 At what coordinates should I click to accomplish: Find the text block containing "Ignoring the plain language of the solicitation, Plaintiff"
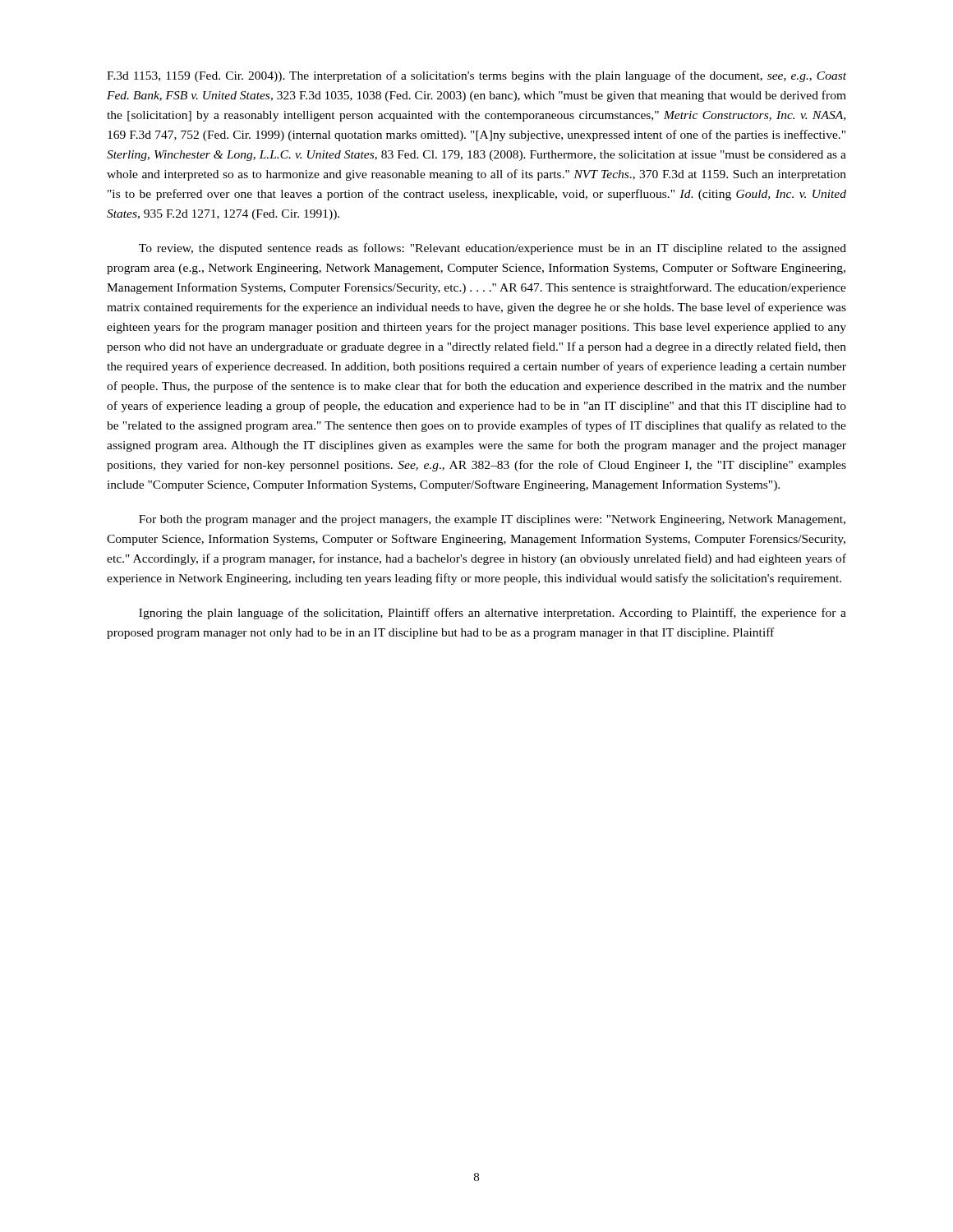(476, 622)
